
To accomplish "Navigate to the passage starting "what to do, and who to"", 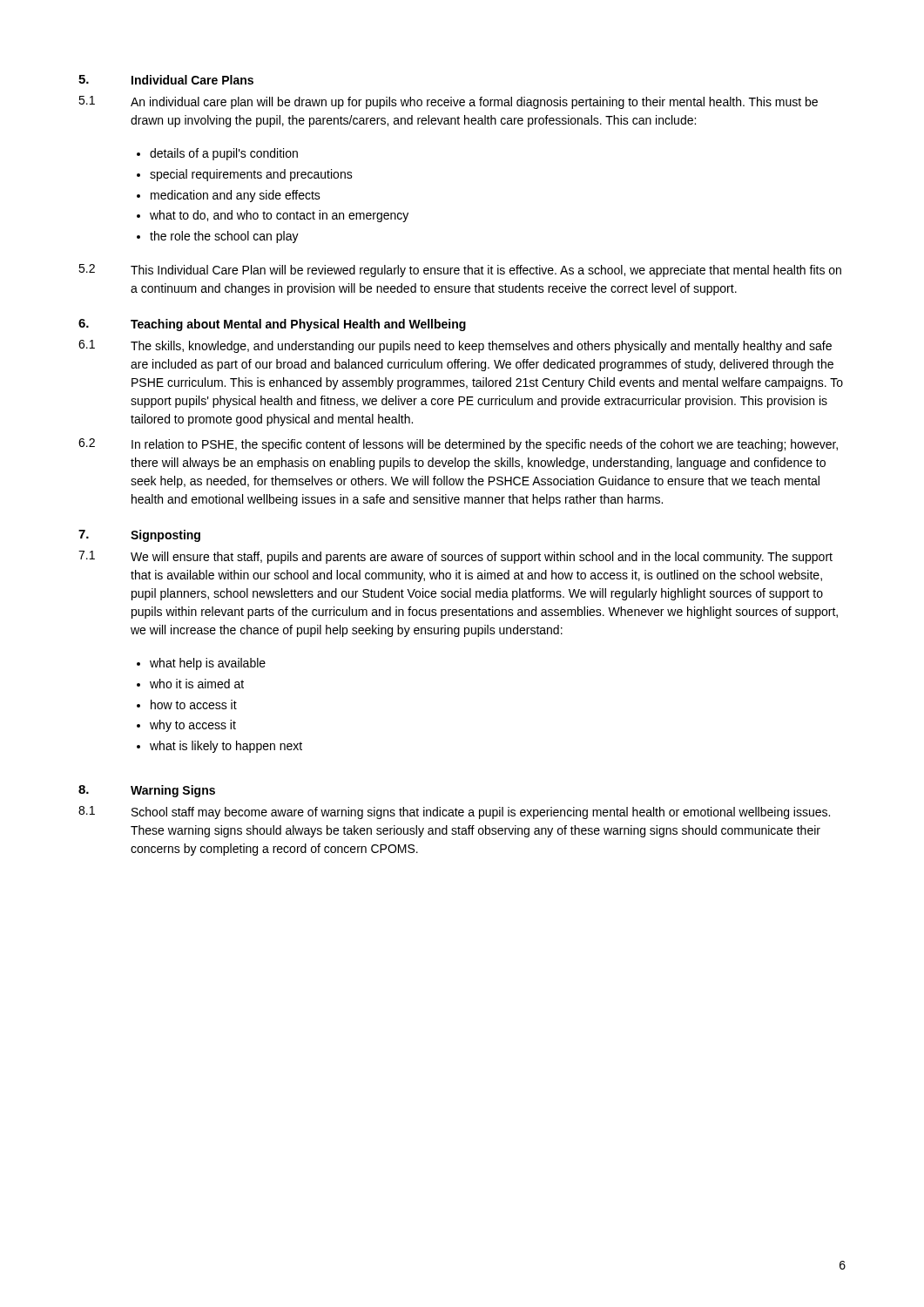I will coord(279,216).
